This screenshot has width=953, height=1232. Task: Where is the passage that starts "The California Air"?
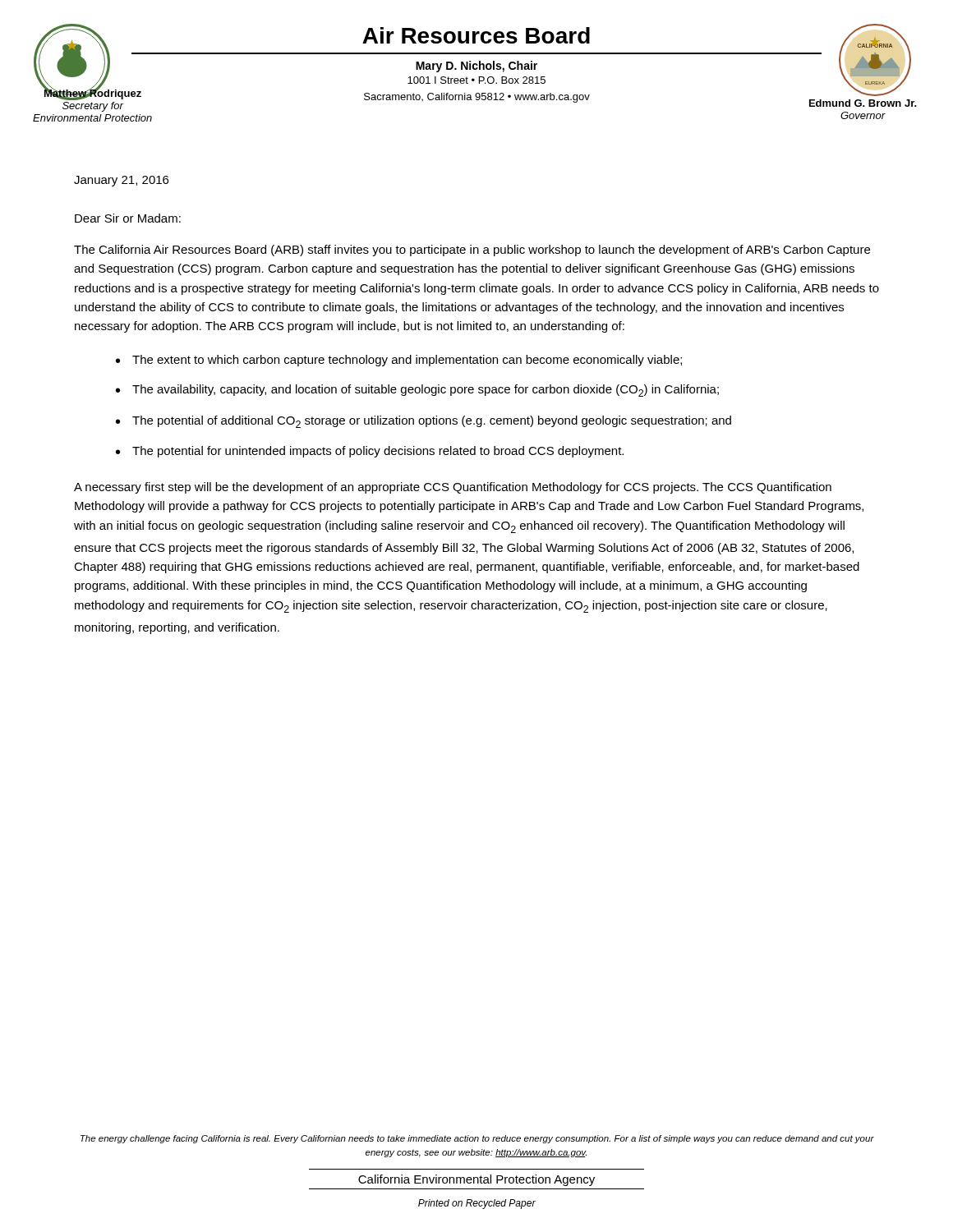476,287
